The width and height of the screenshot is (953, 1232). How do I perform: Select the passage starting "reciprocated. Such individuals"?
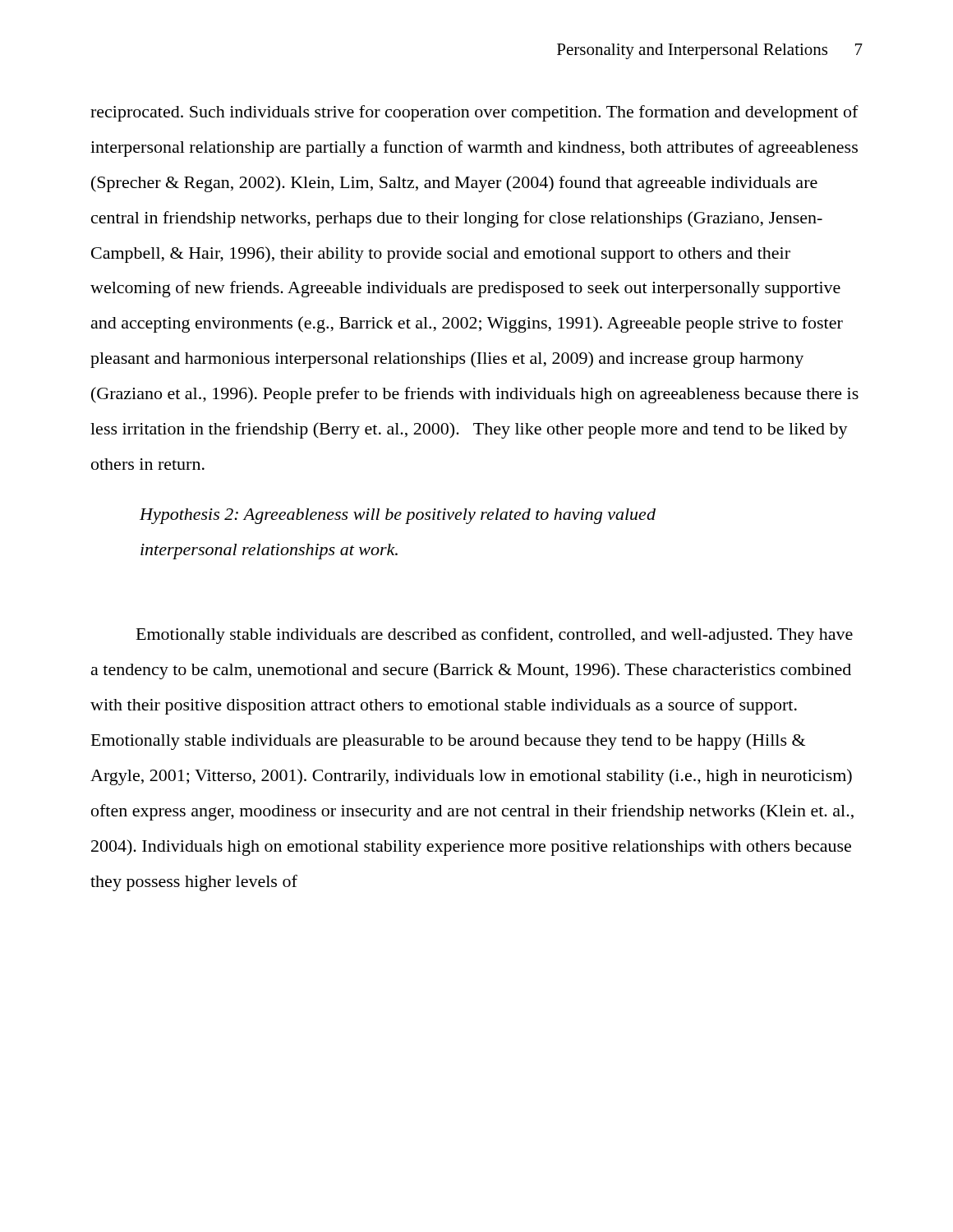(x=475, y=287)
